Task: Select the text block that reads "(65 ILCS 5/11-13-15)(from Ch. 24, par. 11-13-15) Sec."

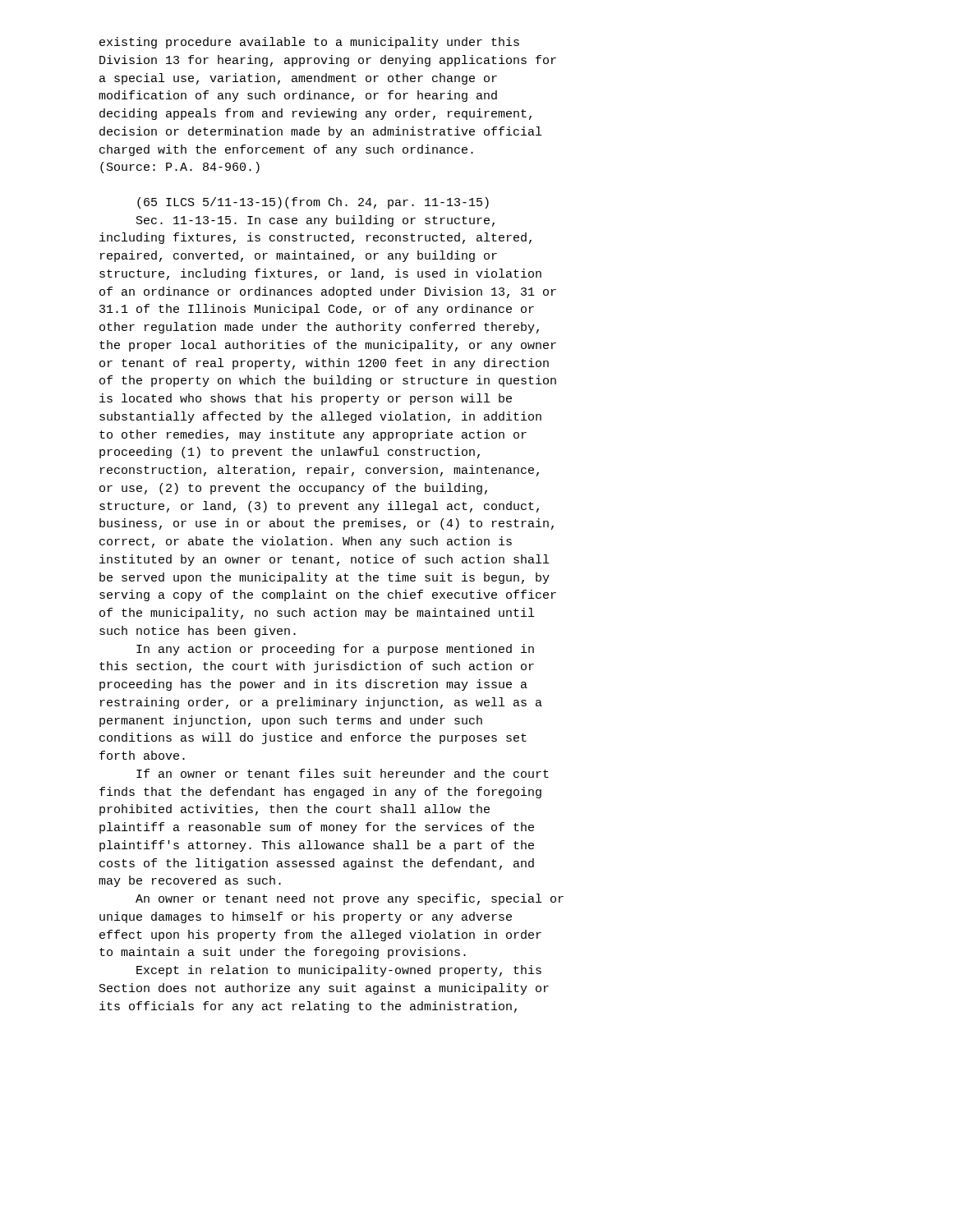Action: coord(332,605)
